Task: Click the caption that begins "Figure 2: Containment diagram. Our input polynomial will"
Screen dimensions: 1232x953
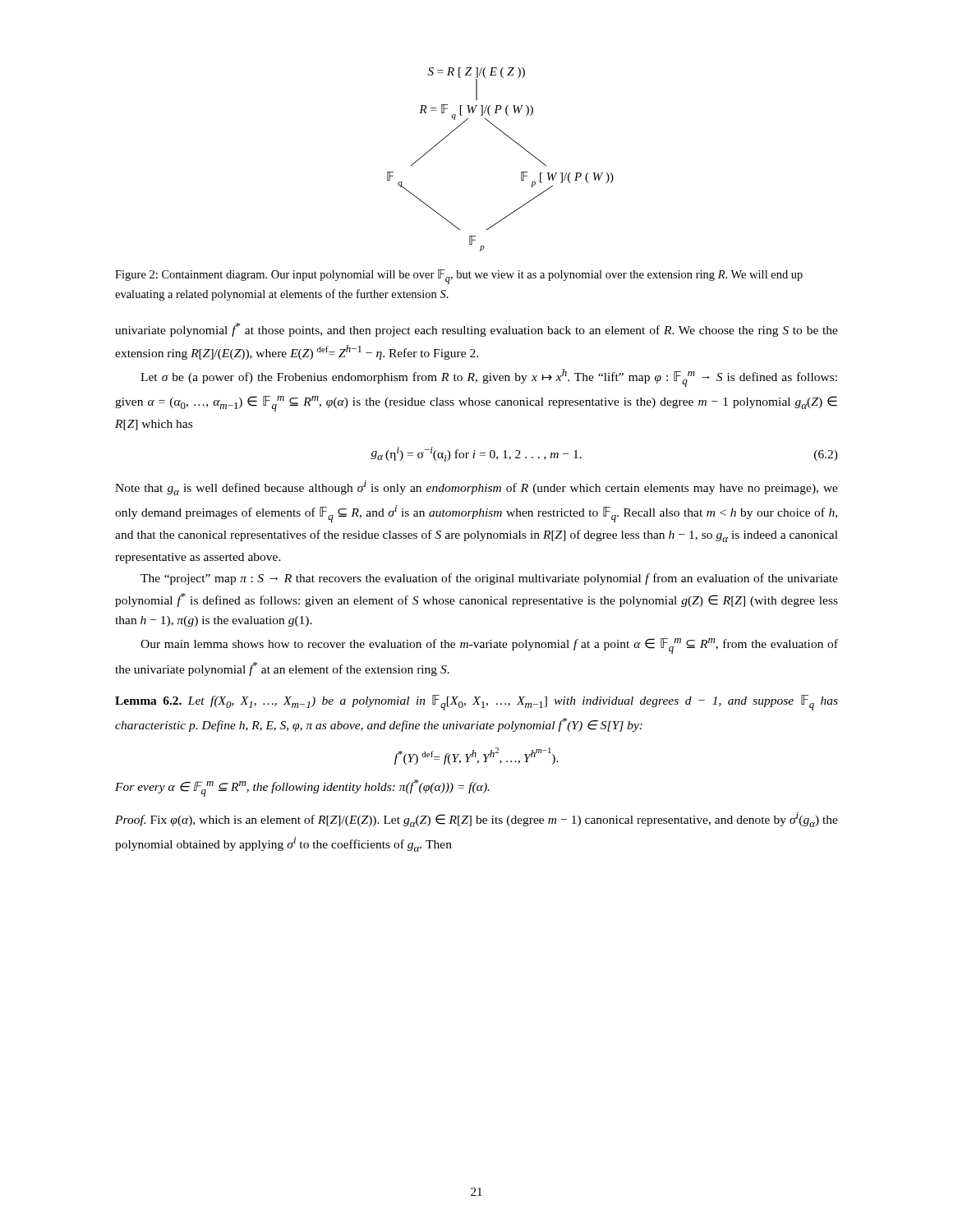Action: (459, 284)
